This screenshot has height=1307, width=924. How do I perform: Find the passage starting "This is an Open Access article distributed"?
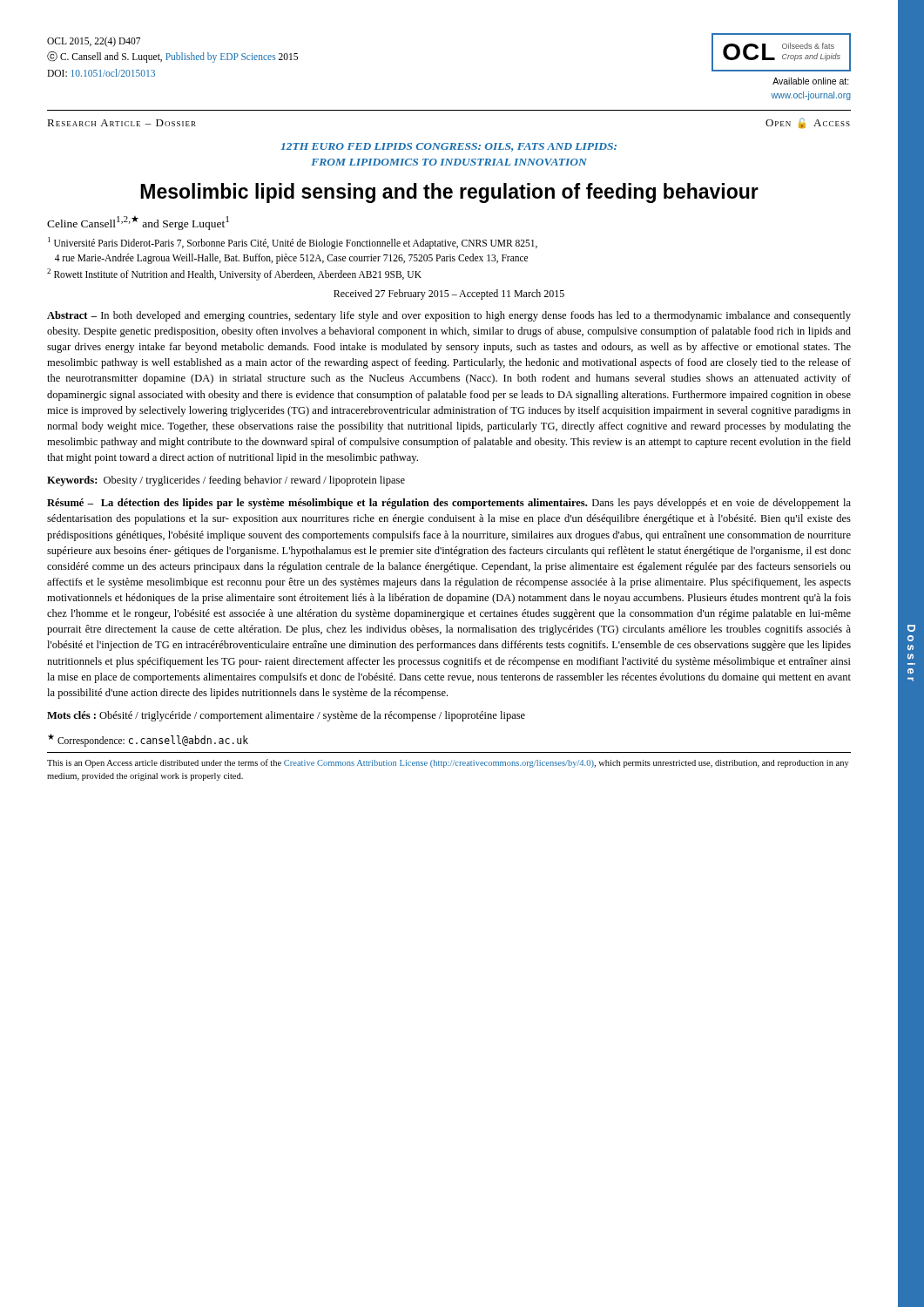click(x=448, y=769)
